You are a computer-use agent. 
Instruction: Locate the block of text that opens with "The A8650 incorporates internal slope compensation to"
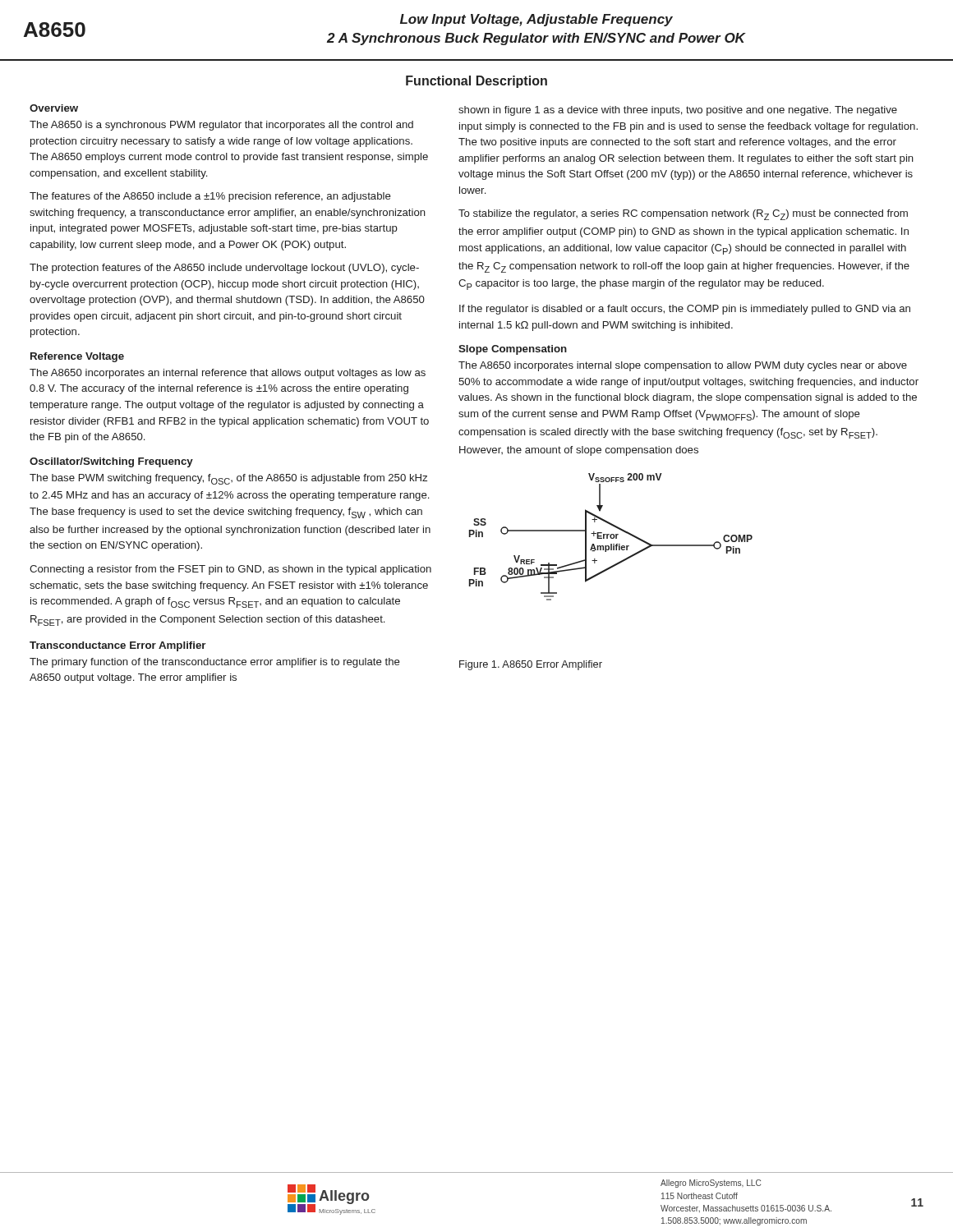pyautogui.click(x=691, y=408)
